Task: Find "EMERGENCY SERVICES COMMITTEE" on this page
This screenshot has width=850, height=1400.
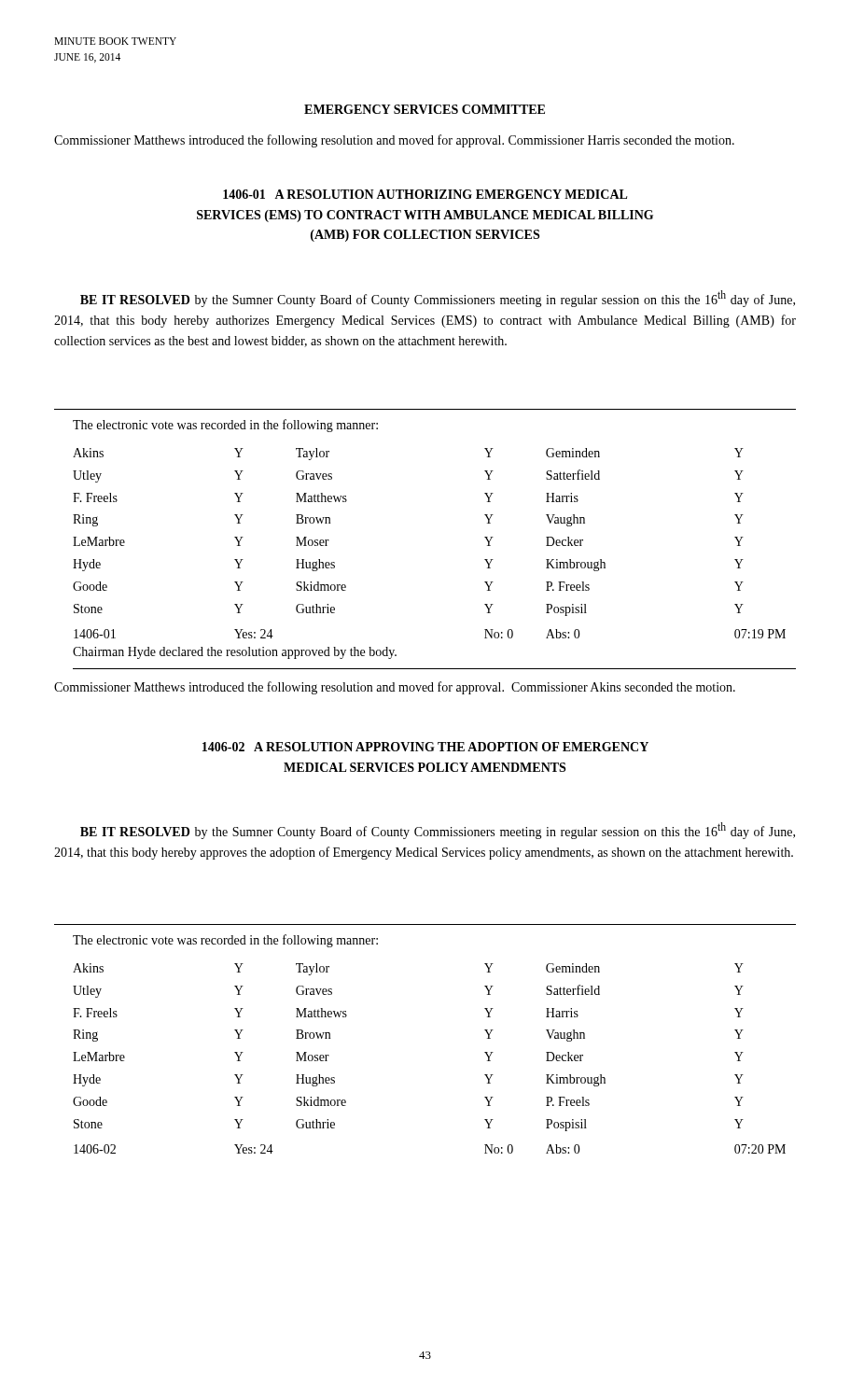Action: (x=425, y=110)
